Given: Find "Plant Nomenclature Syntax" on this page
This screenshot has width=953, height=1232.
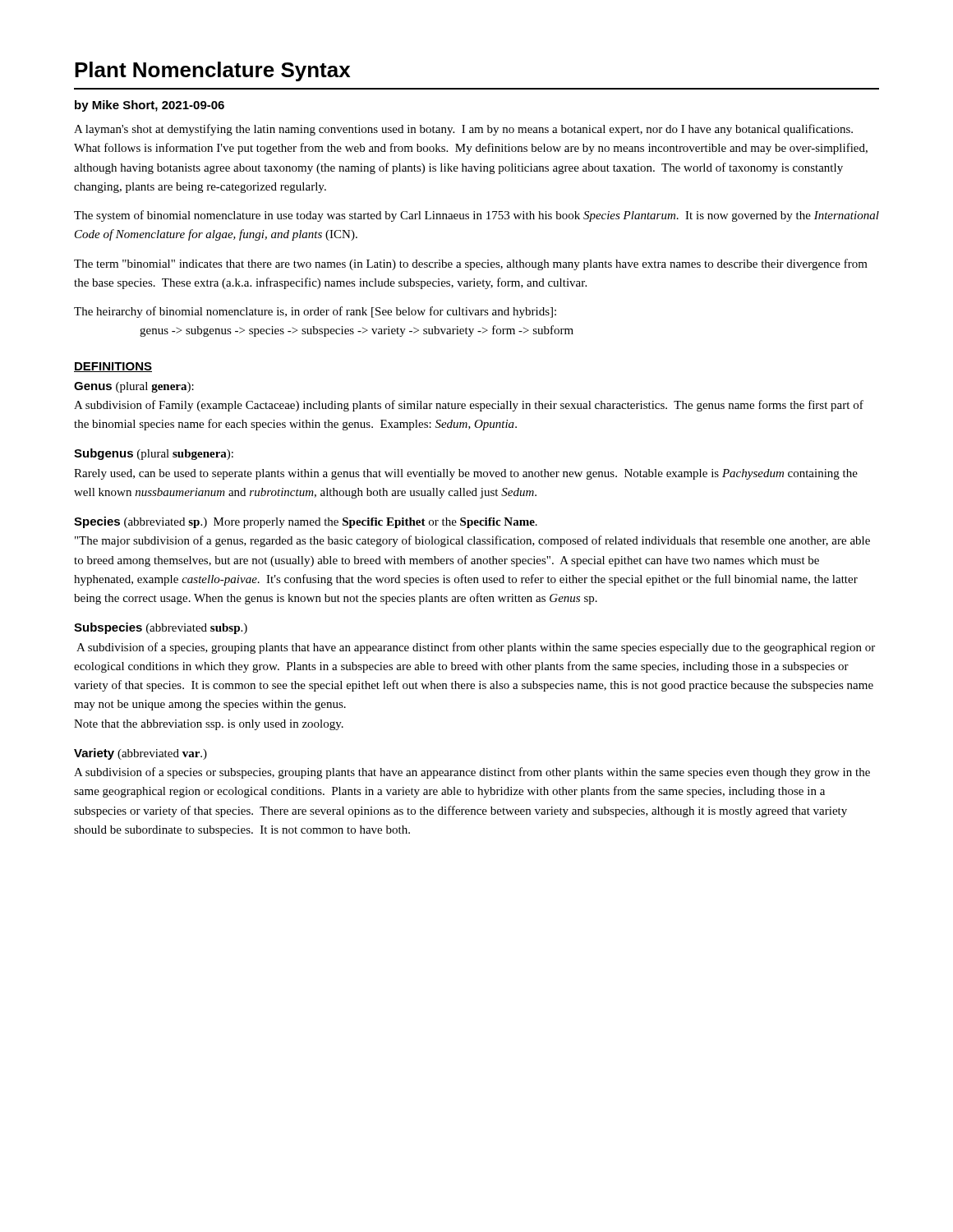Looking at the screenshot, I should click(x=212, y=70).
